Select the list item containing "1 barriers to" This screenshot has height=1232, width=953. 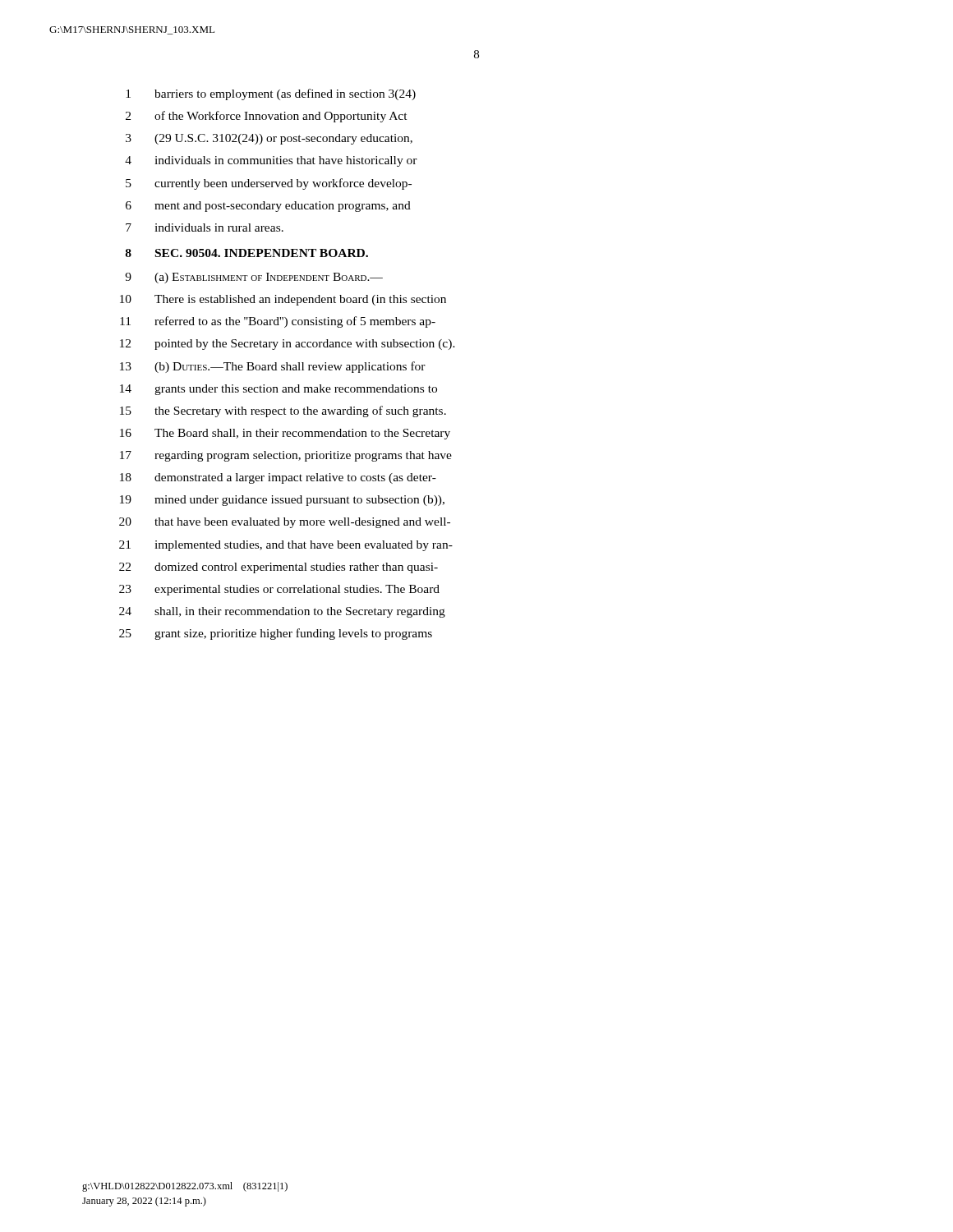point(271,94)
